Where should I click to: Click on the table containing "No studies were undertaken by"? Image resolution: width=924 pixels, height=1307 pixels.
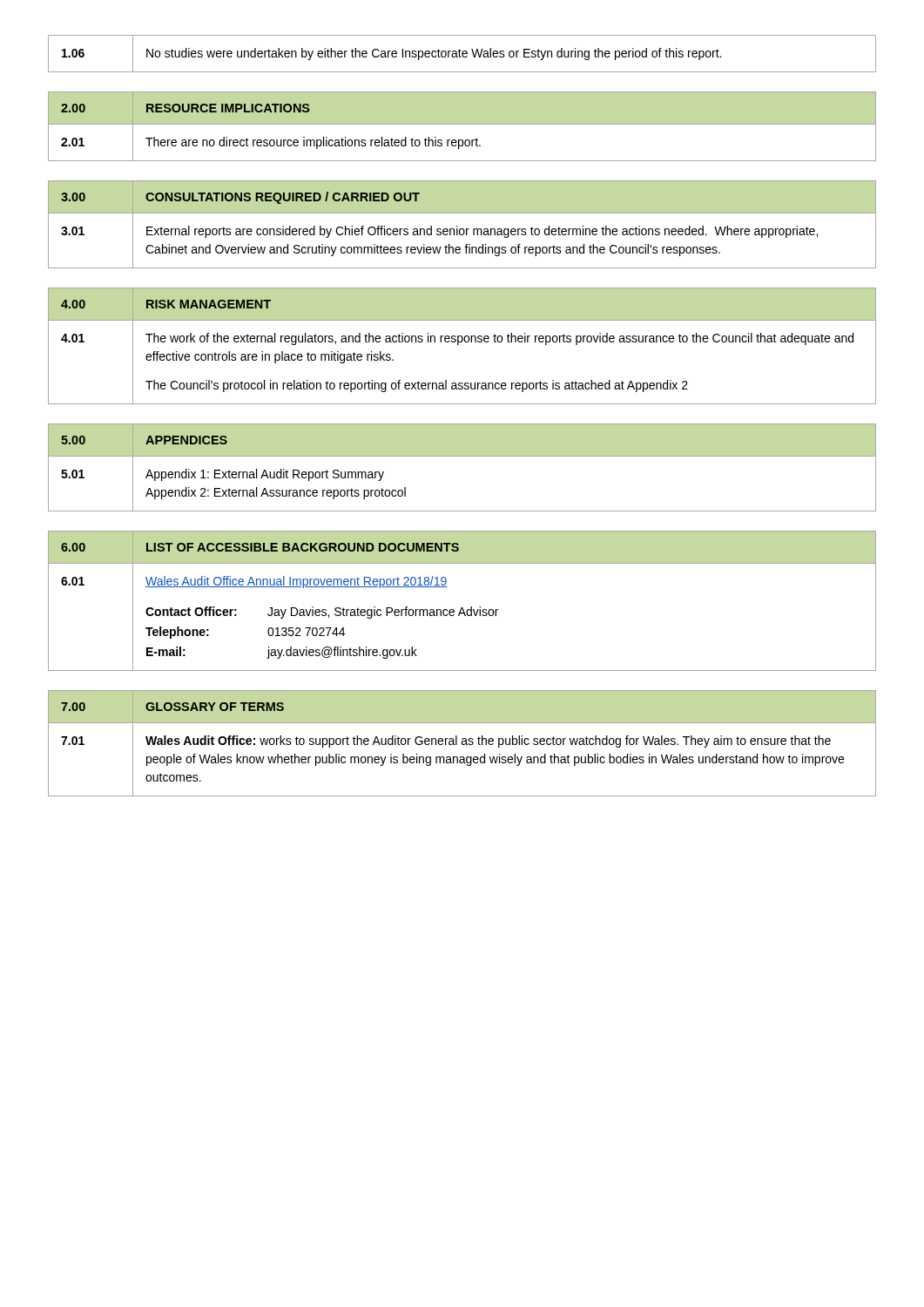[462, 54]
